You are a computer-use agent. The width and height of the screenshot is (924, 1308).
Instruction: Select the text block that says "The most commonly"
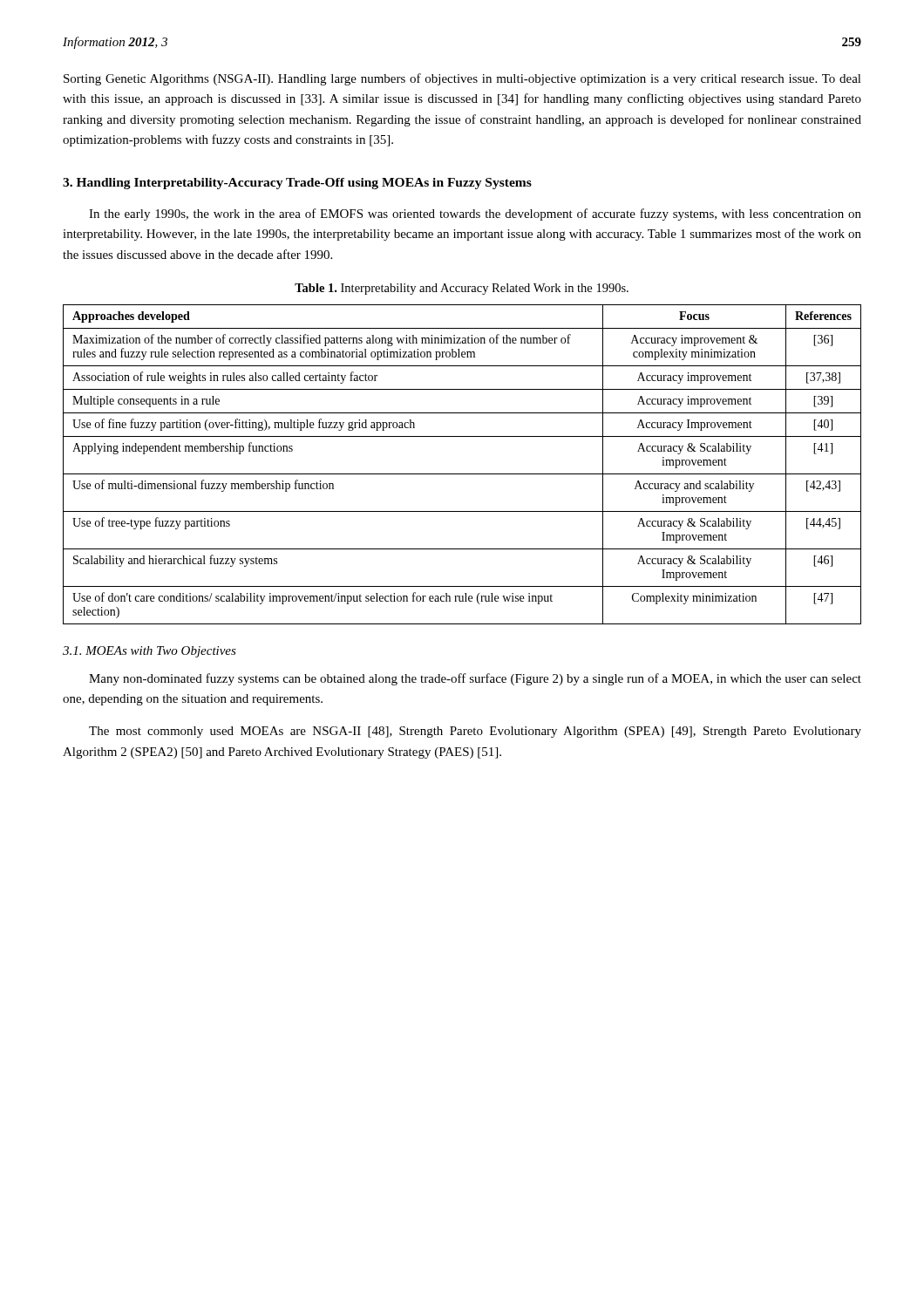tap(462, 741)
